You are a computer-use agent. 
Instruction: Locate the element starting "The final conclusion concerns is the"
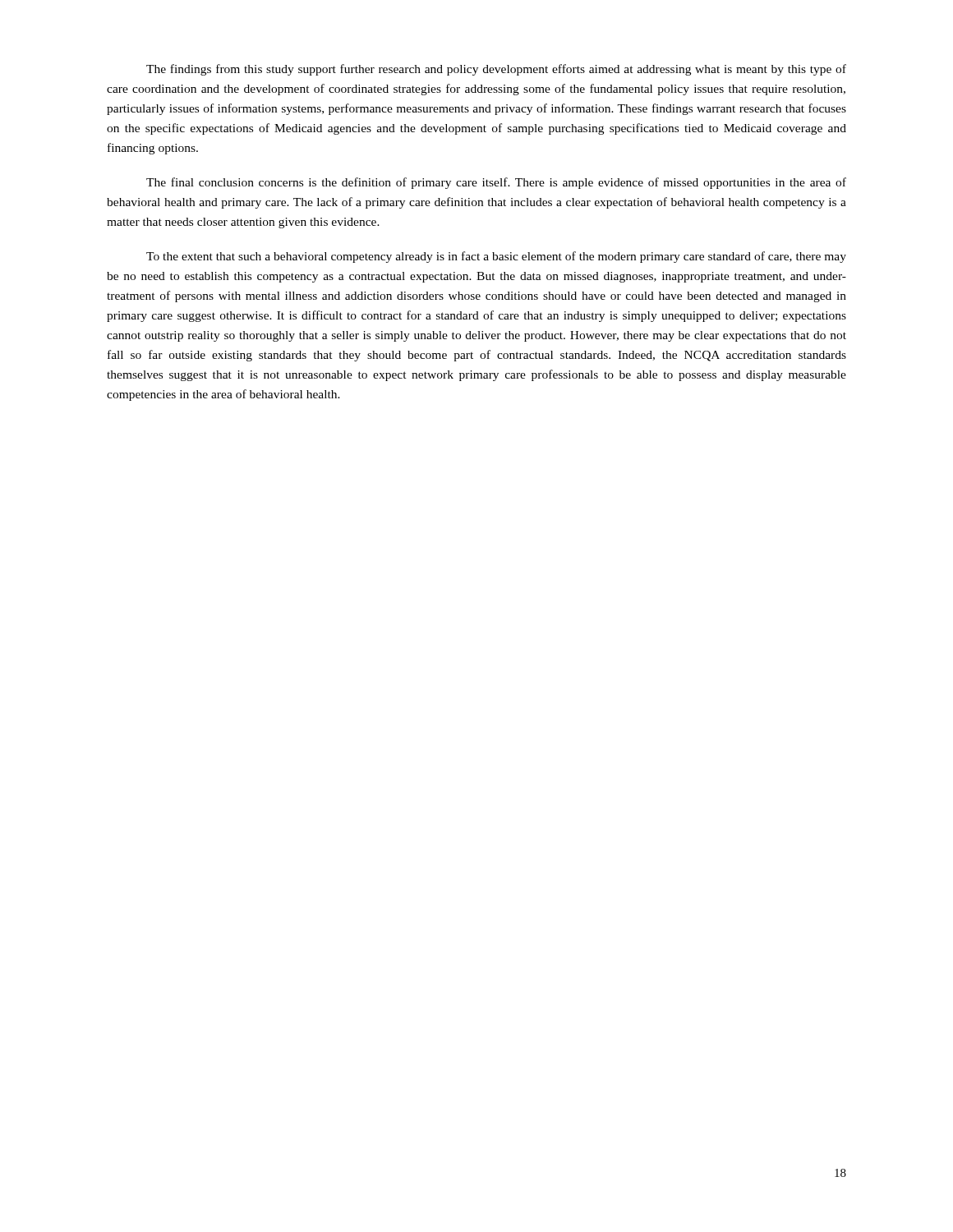tap(476, 202)
